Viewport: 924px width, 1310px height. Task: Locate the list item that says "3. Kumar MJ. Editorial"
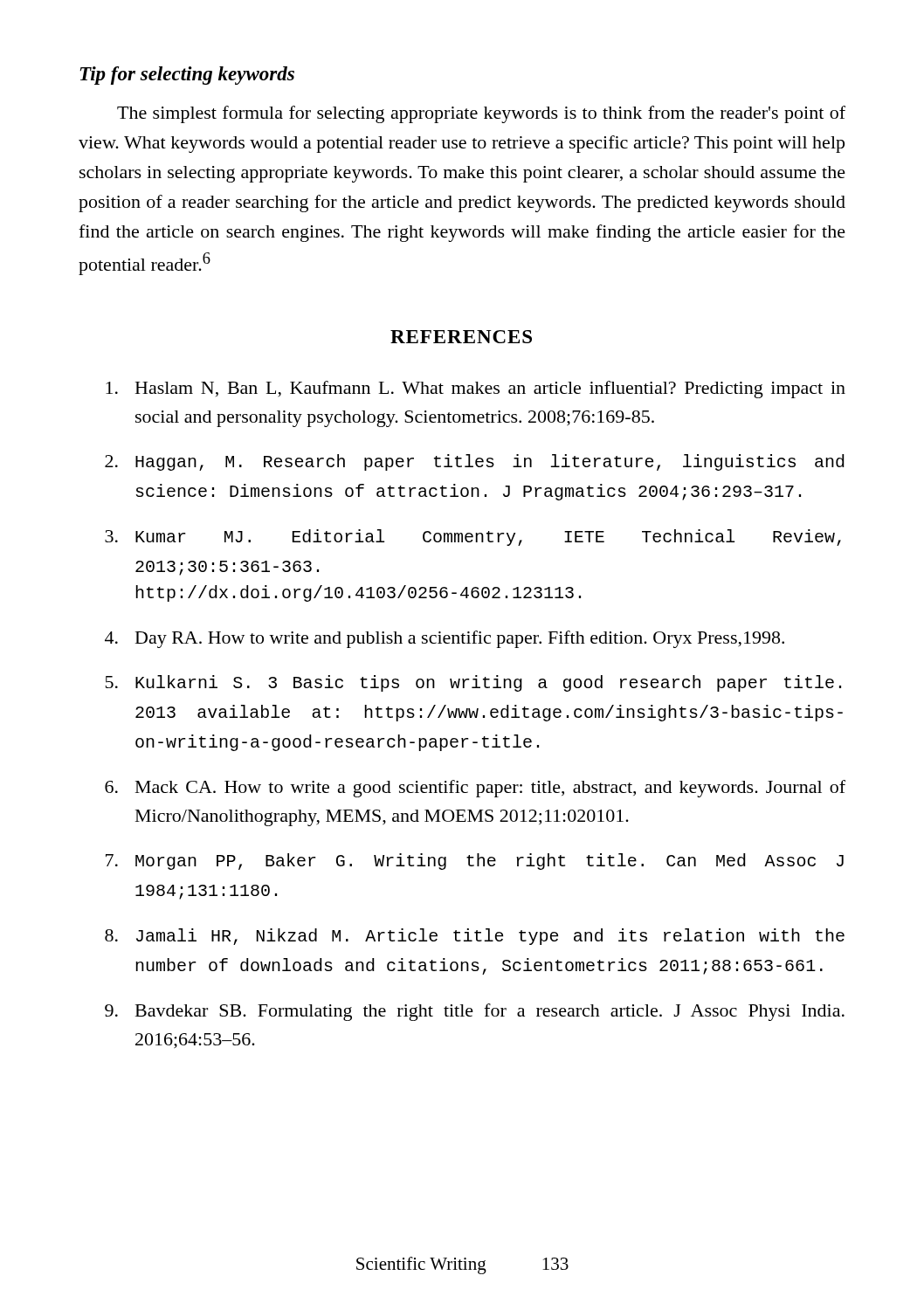(x=473, y=538)
